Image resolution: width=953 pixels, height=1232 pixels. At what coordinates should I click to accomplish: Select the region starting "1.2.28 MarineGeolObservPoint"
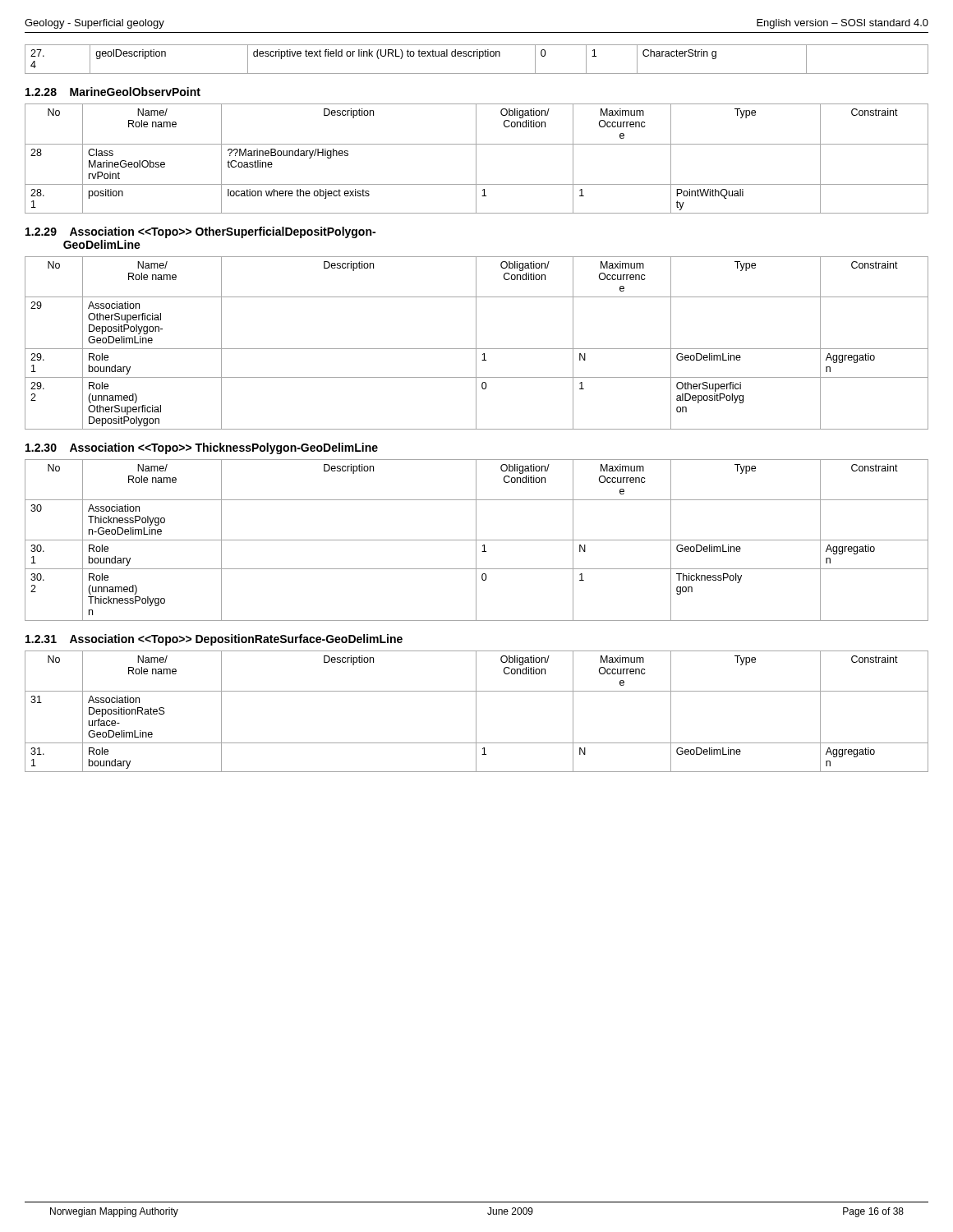(x=113, y=92)
